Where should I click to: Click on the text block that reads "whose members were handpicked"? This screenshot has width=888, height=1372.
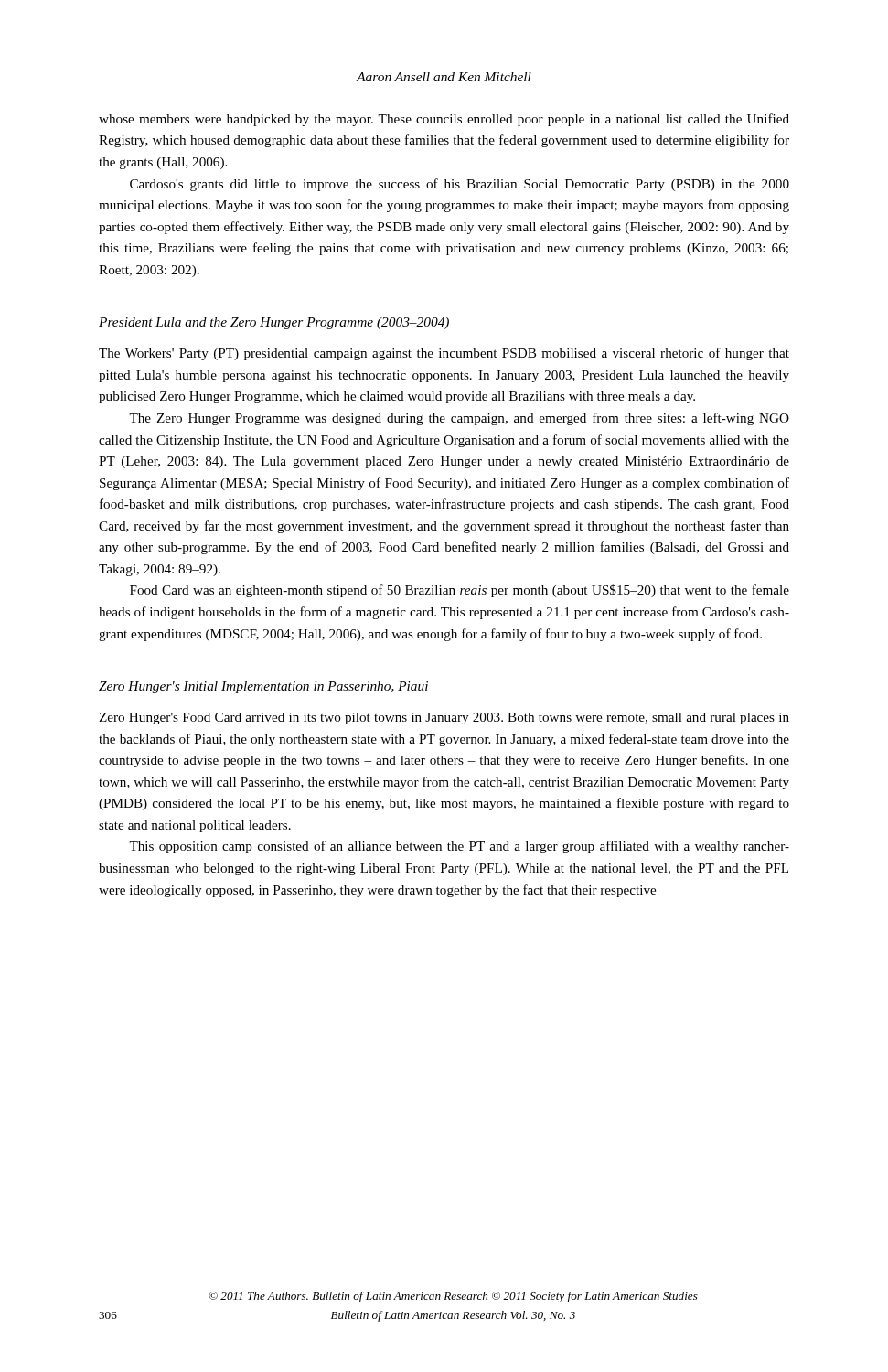point(444,194)
